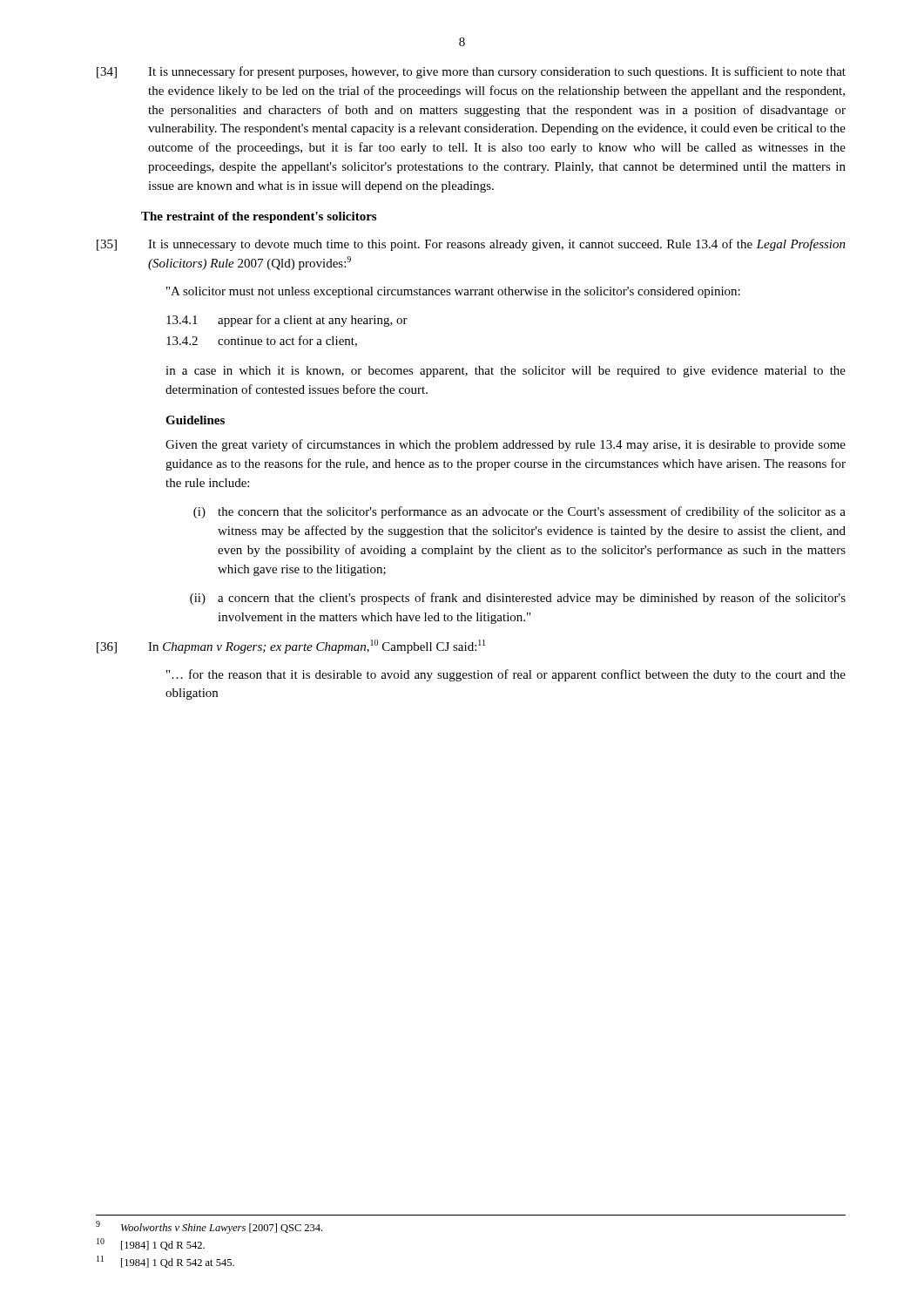Find the block on this page that starts "11 [1984] 1"
This screenshot has width=924, height=1307.
coord(165,1262)
